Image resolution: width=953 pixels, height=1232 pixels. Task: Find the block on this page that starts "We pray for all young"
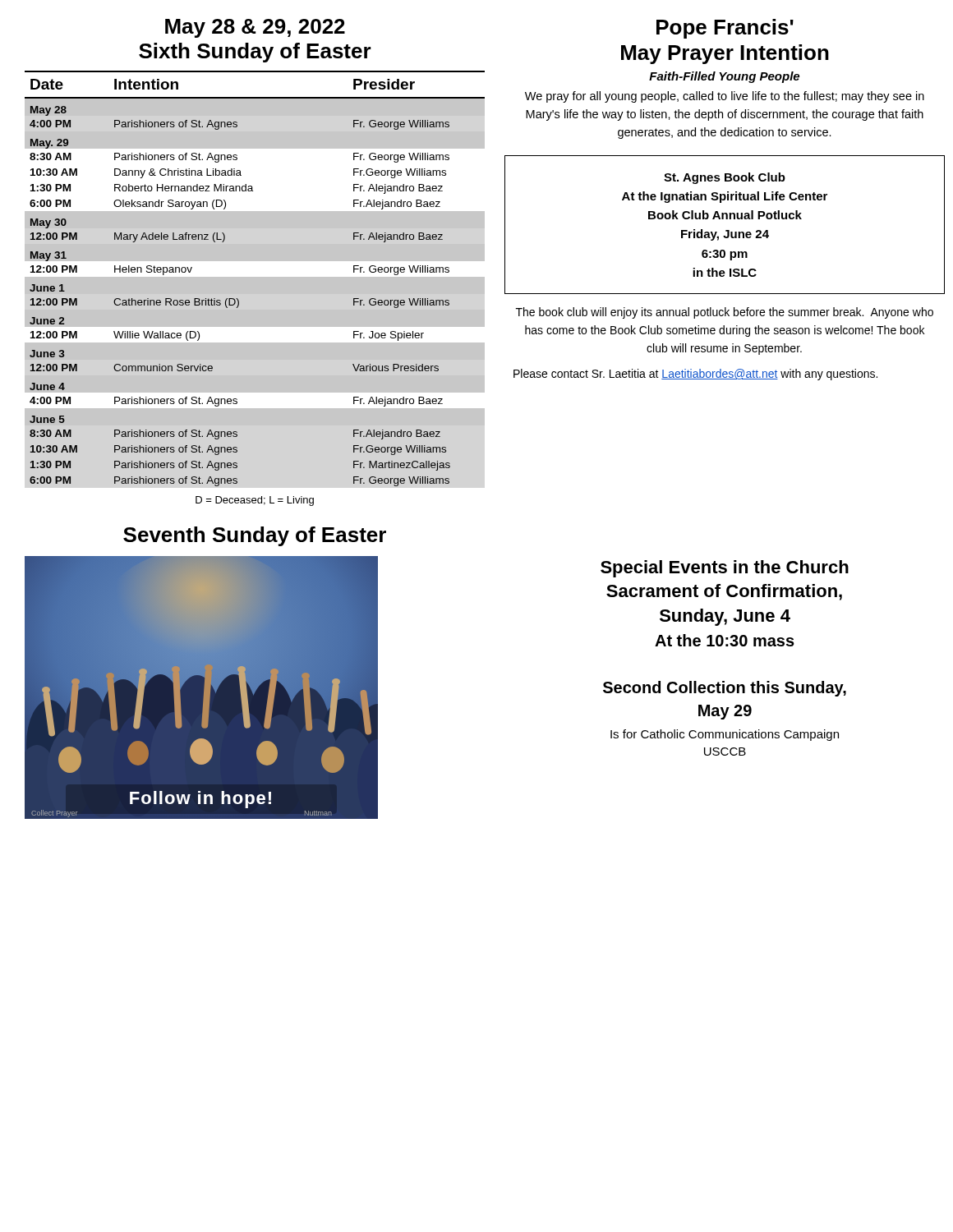pos(725,114)
